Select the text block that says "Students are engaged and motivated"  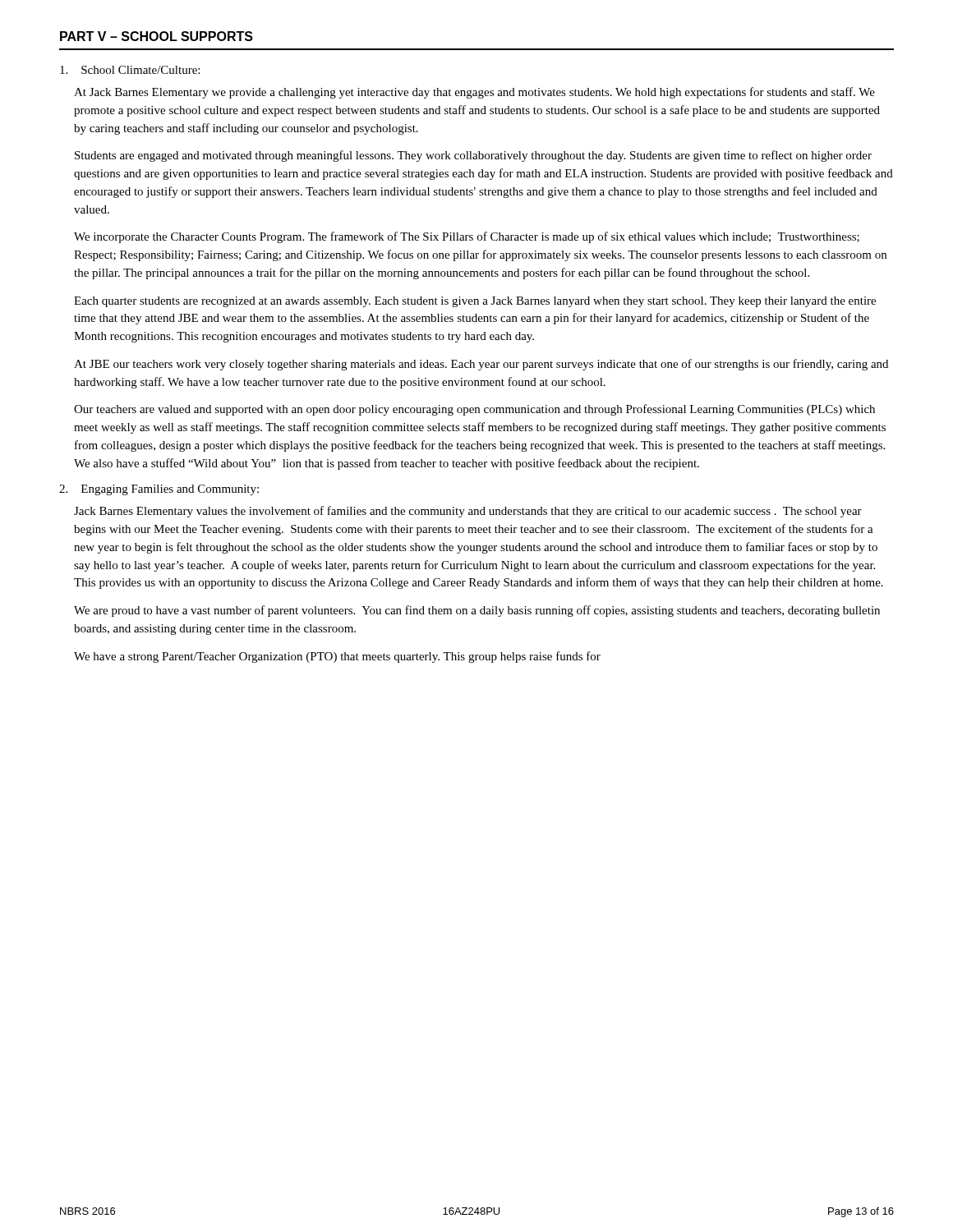[483, 182]
